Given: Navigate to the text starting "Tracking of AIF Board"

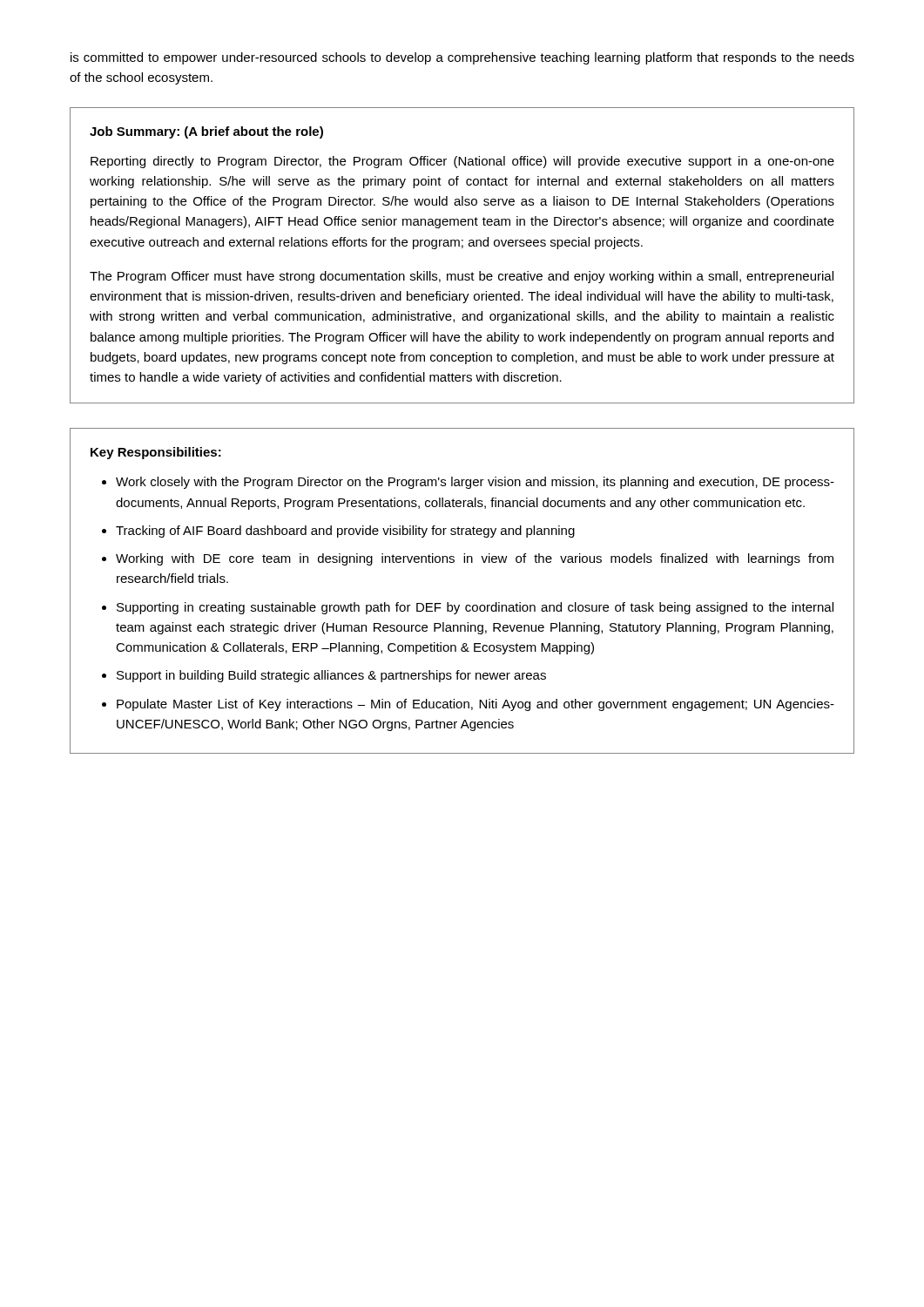Looking at the screenshot, I should click(345, 530).
